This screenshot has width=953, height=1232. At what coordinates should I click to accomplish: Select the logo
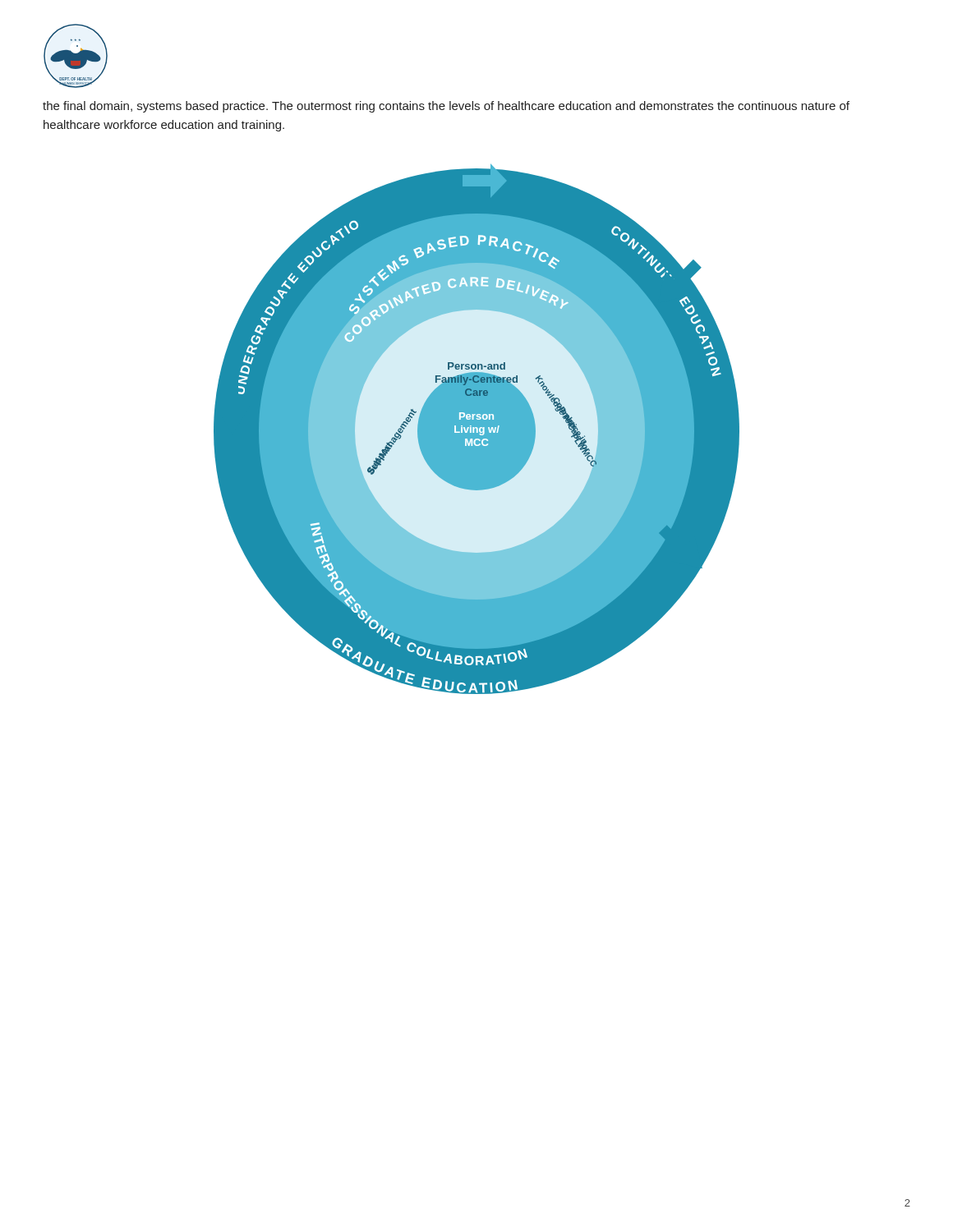pos(76,56)
